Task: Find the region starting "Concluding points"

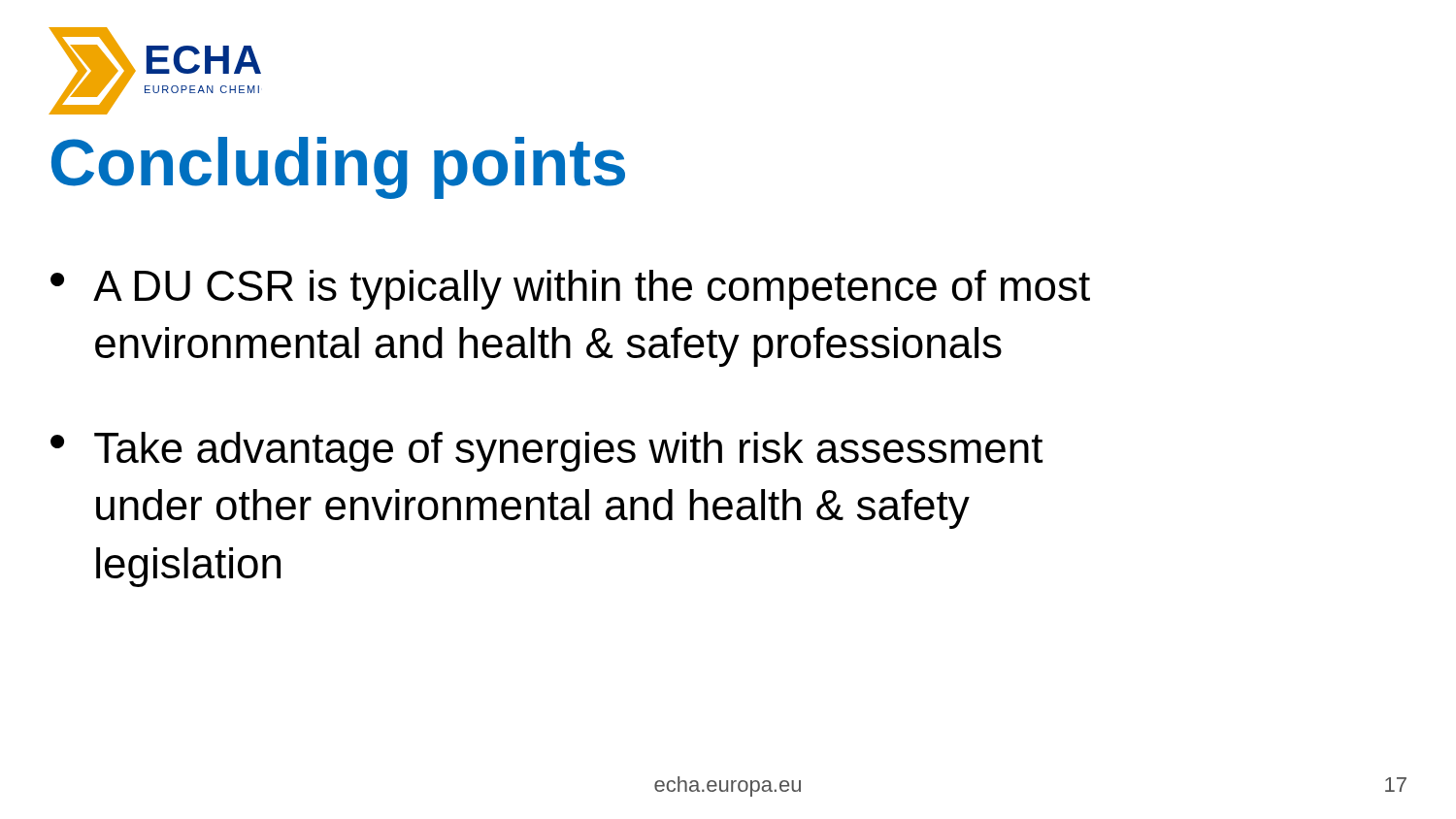Action: pos(338,168)
